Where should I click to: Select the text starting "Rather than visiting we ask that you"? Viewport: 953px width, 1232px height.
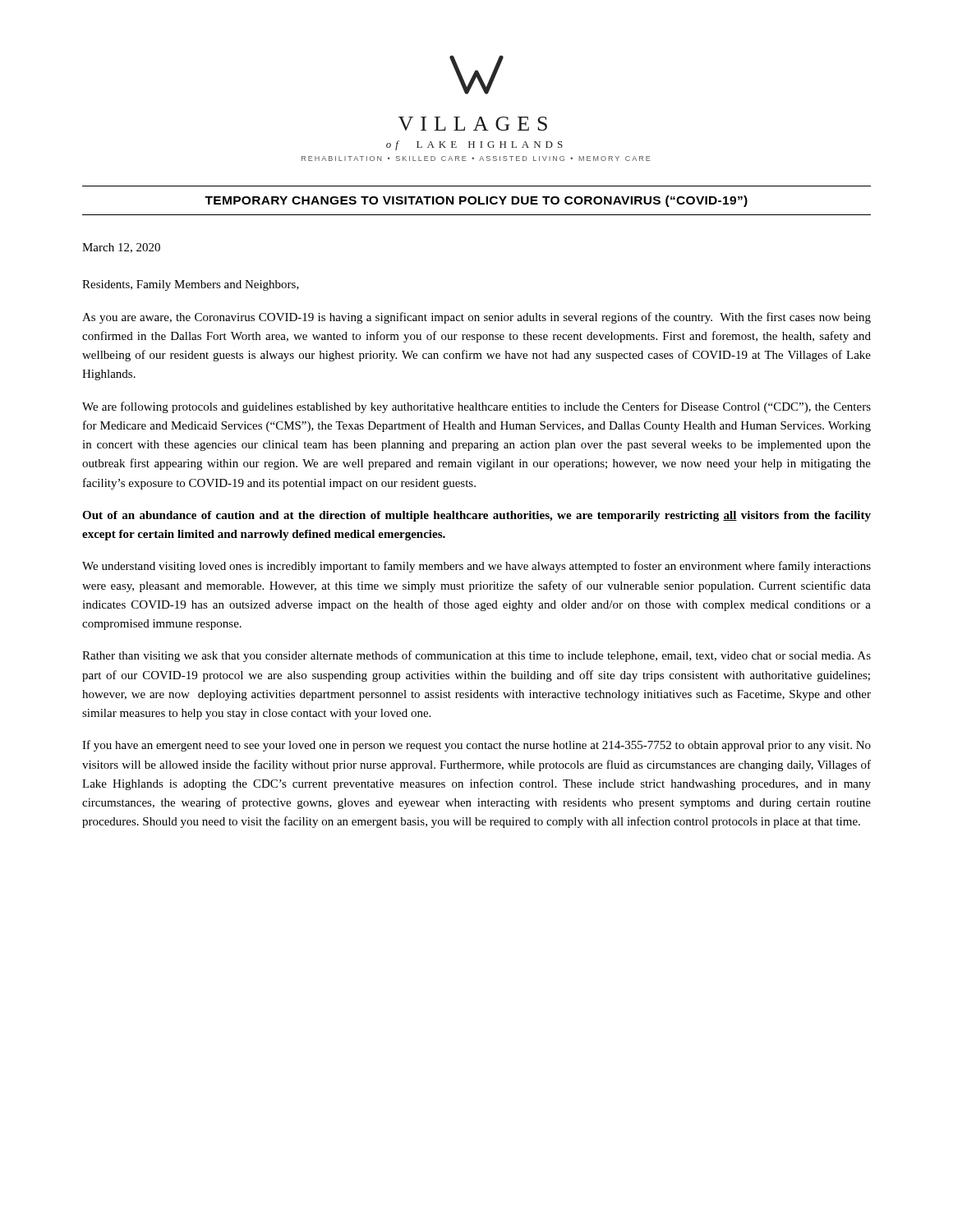coord(476,685)
